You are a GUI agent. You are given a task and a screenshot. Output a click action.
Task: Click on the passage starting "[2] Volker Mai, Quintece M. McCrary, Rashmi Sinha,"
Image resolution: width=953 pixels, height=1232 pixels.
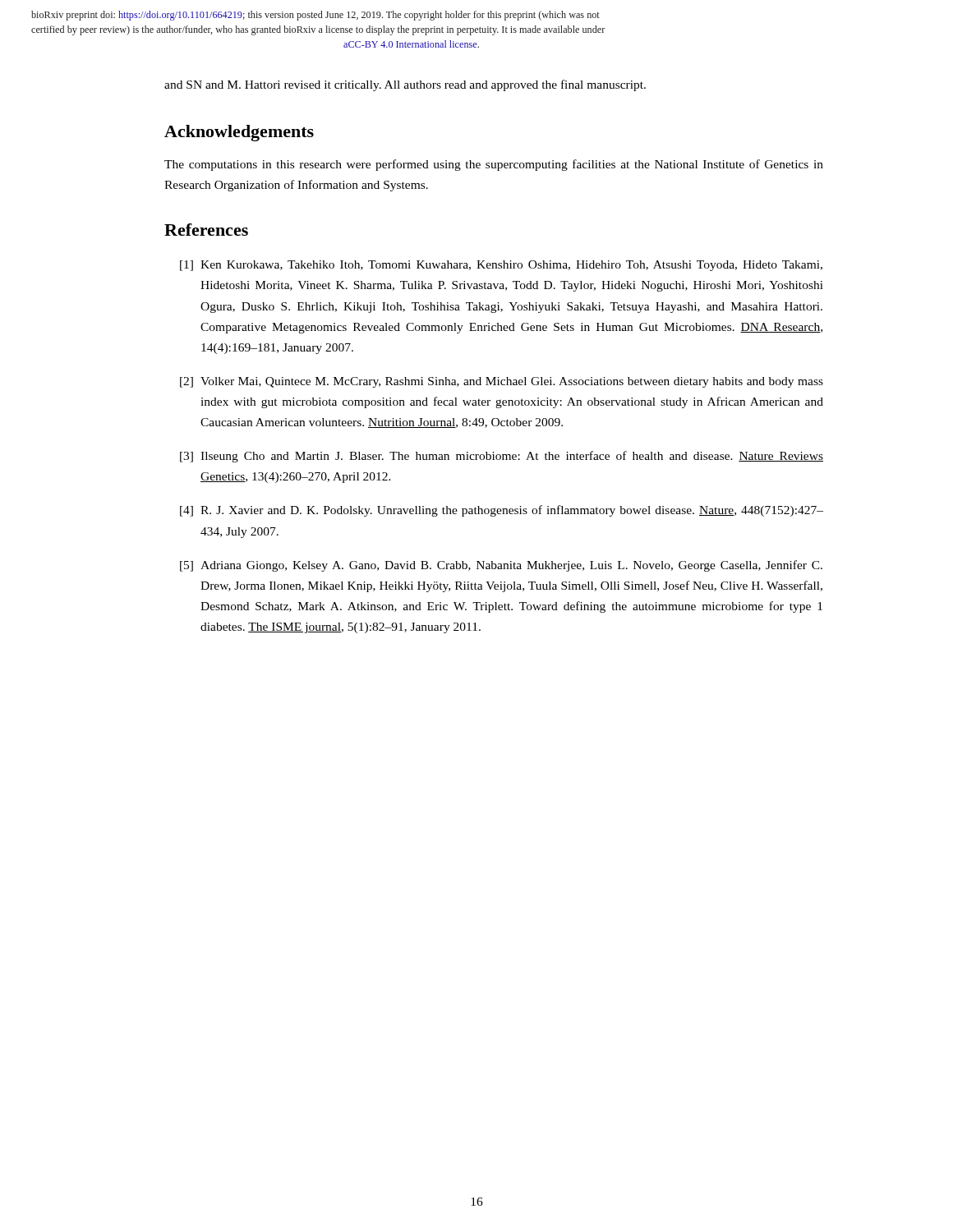[x=494, y=401]
